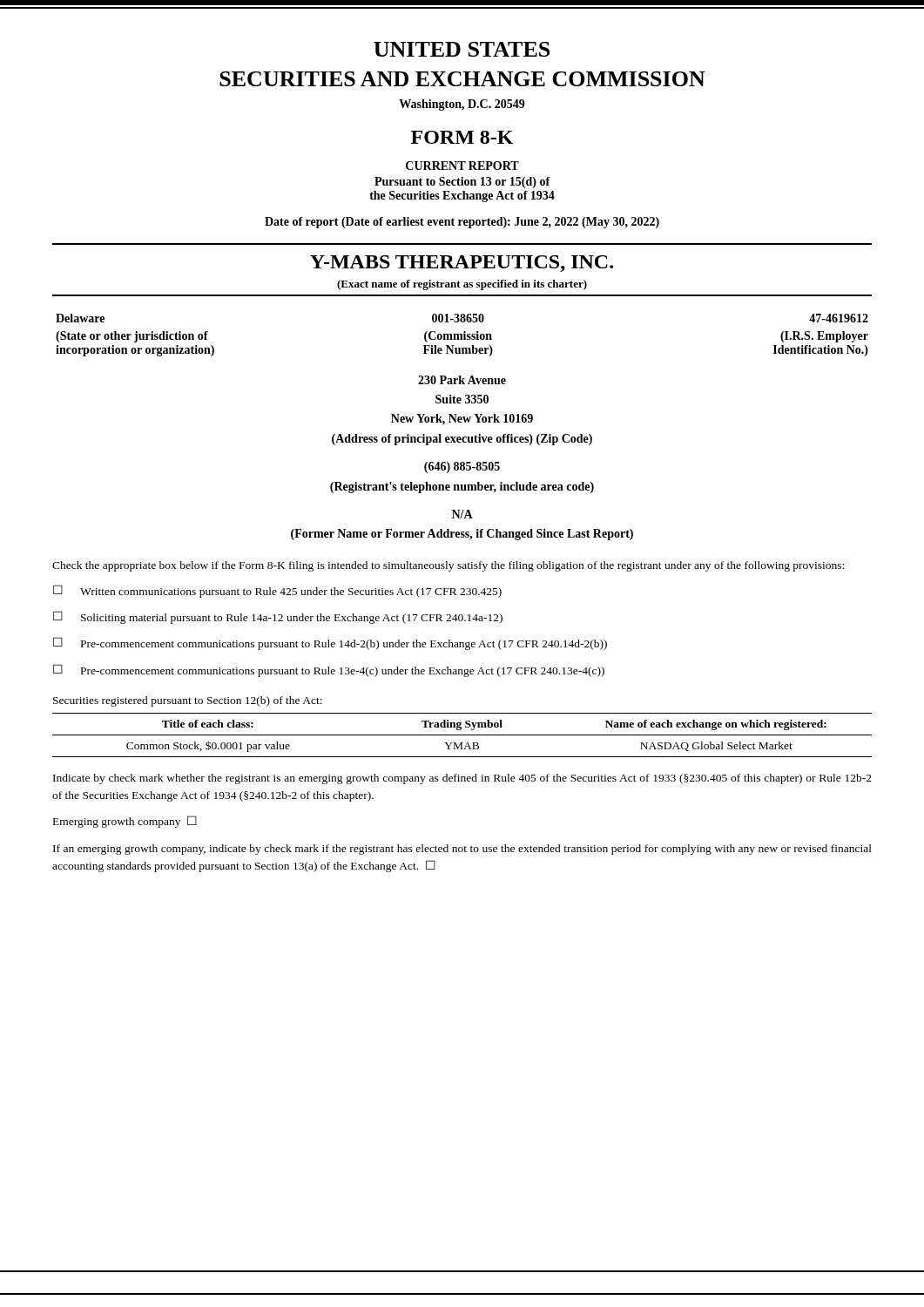Locate the list item with the text "☐ Written communications pursuant"
This screenshot has height=1307, width=924.
[x=462, y=592]
